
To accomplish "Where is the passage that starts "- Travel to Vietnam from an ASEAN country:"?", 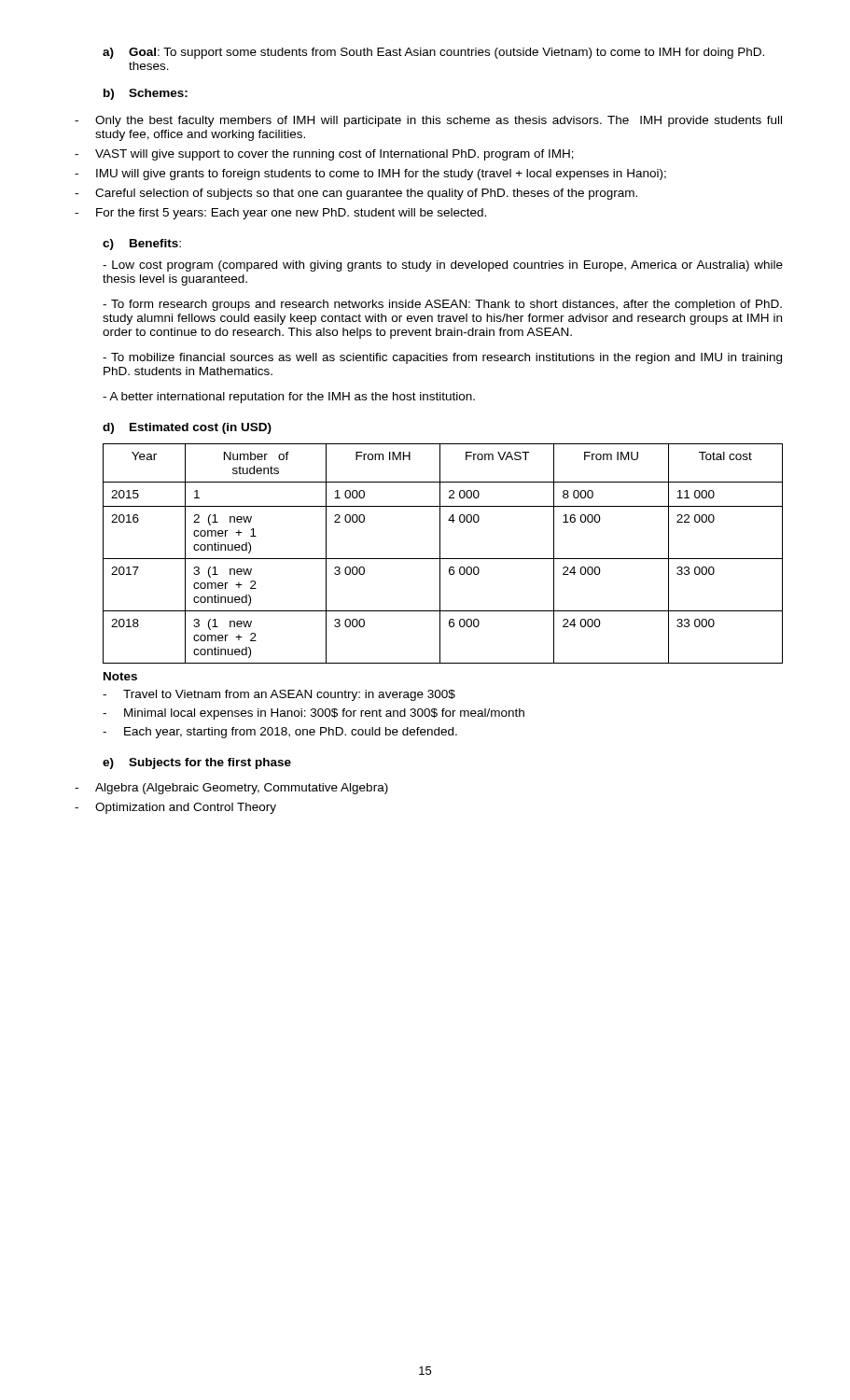I will [x=279, y=694].
